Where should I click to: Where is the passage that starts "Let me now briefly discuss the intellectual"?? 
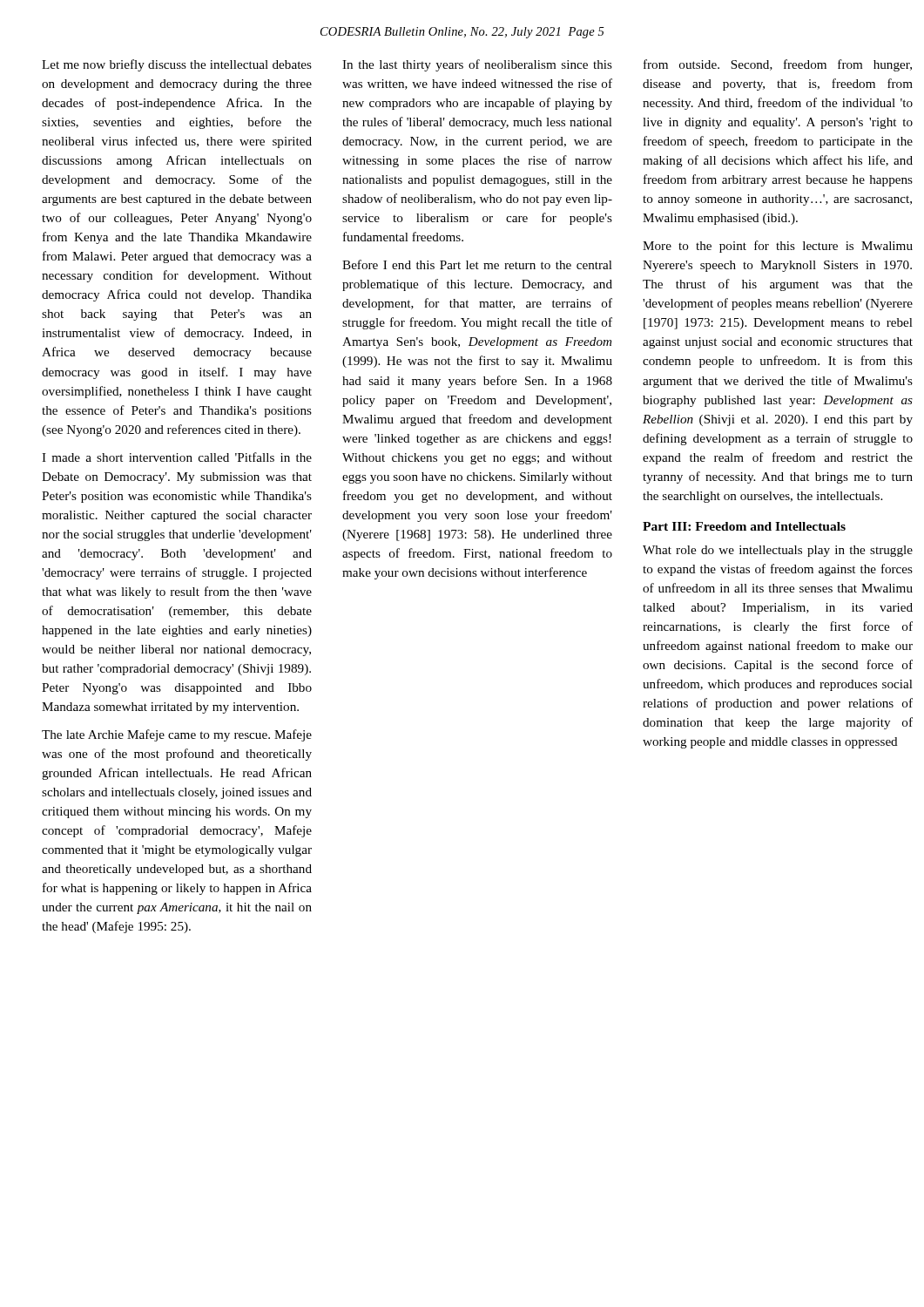pyautogui.click(x=177, y=247)
